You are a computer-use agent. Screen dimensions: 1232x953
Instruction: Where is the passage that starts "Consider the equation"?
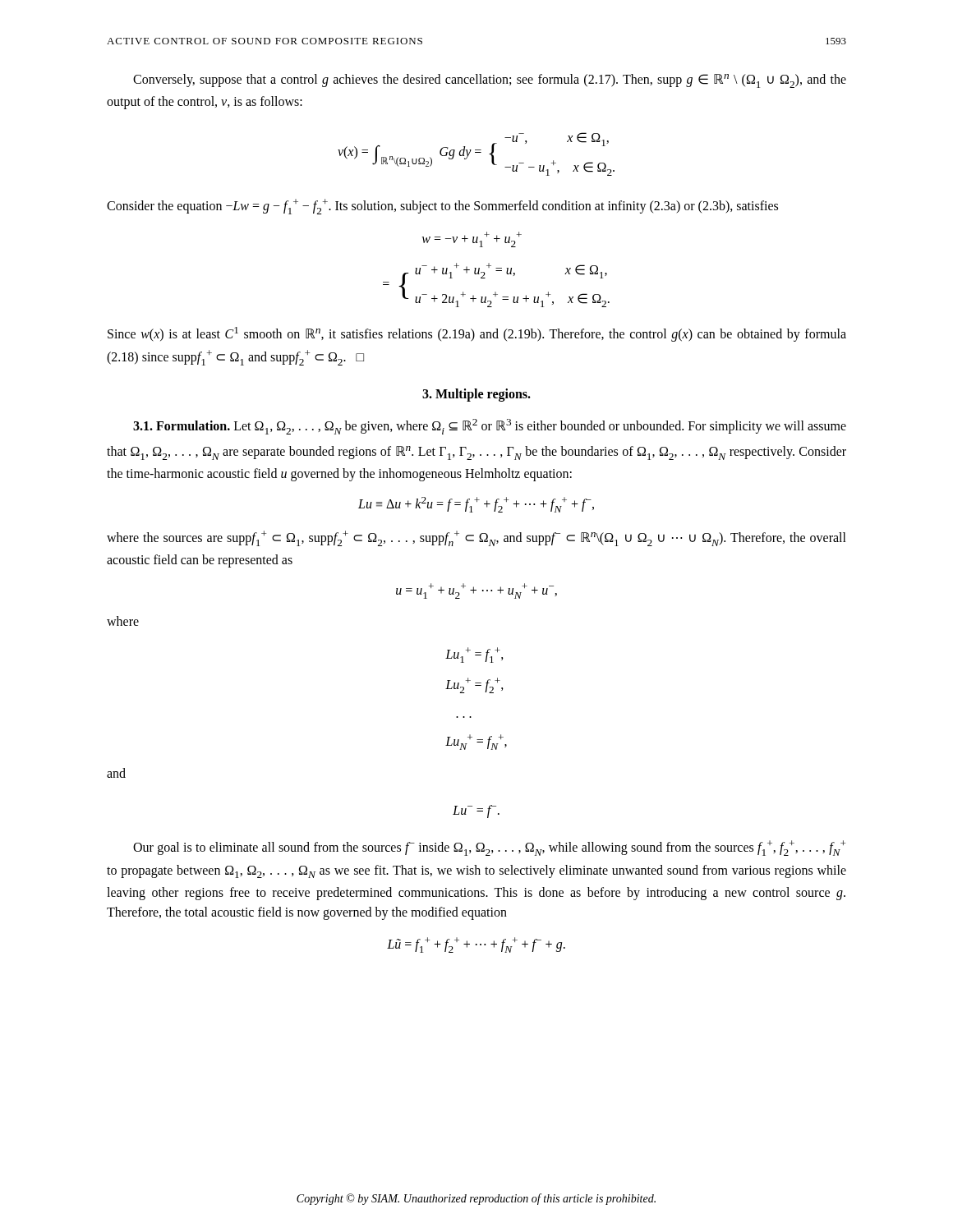click(x=476, y=206)
